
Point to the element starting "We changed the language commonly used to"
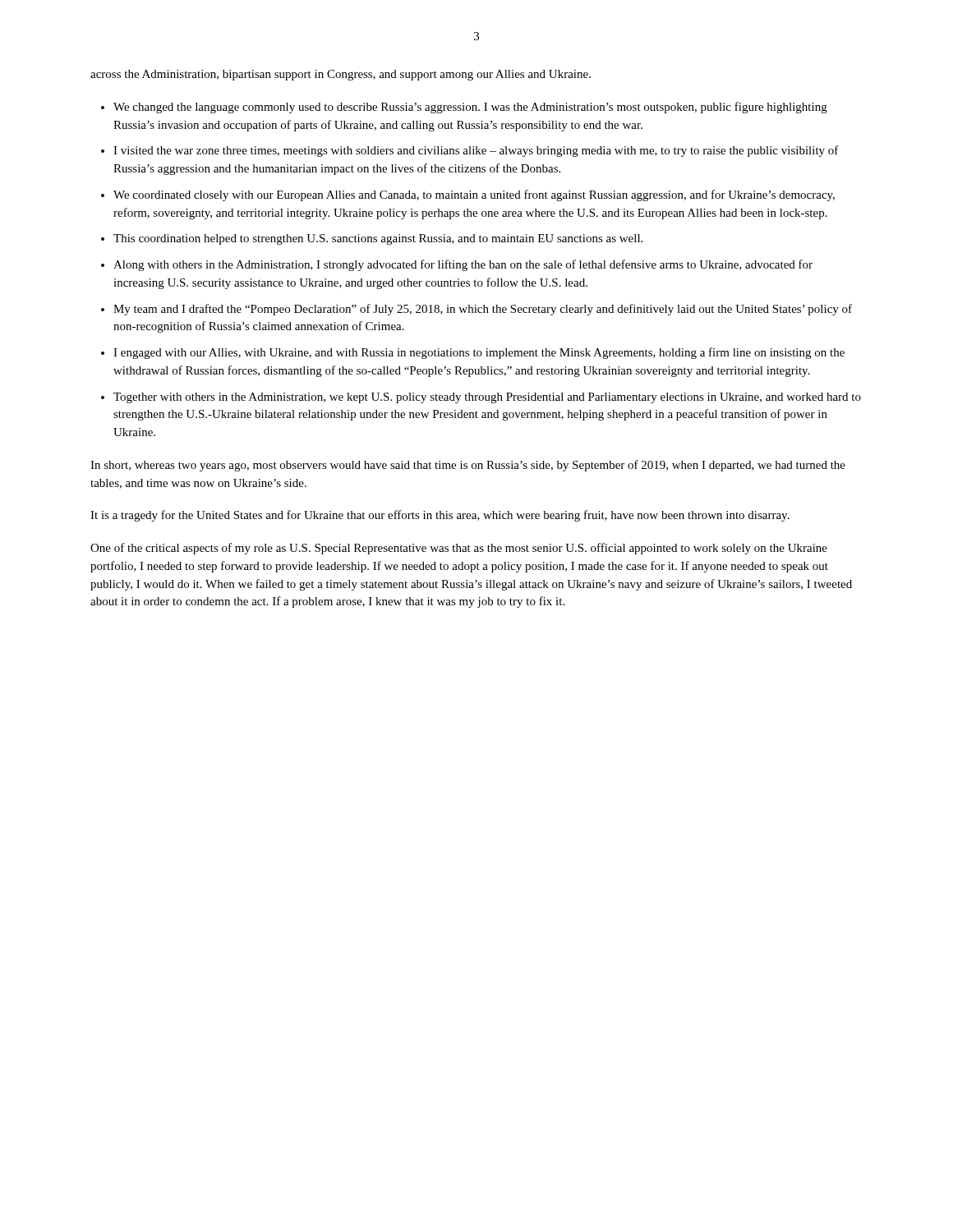point(470,116)
